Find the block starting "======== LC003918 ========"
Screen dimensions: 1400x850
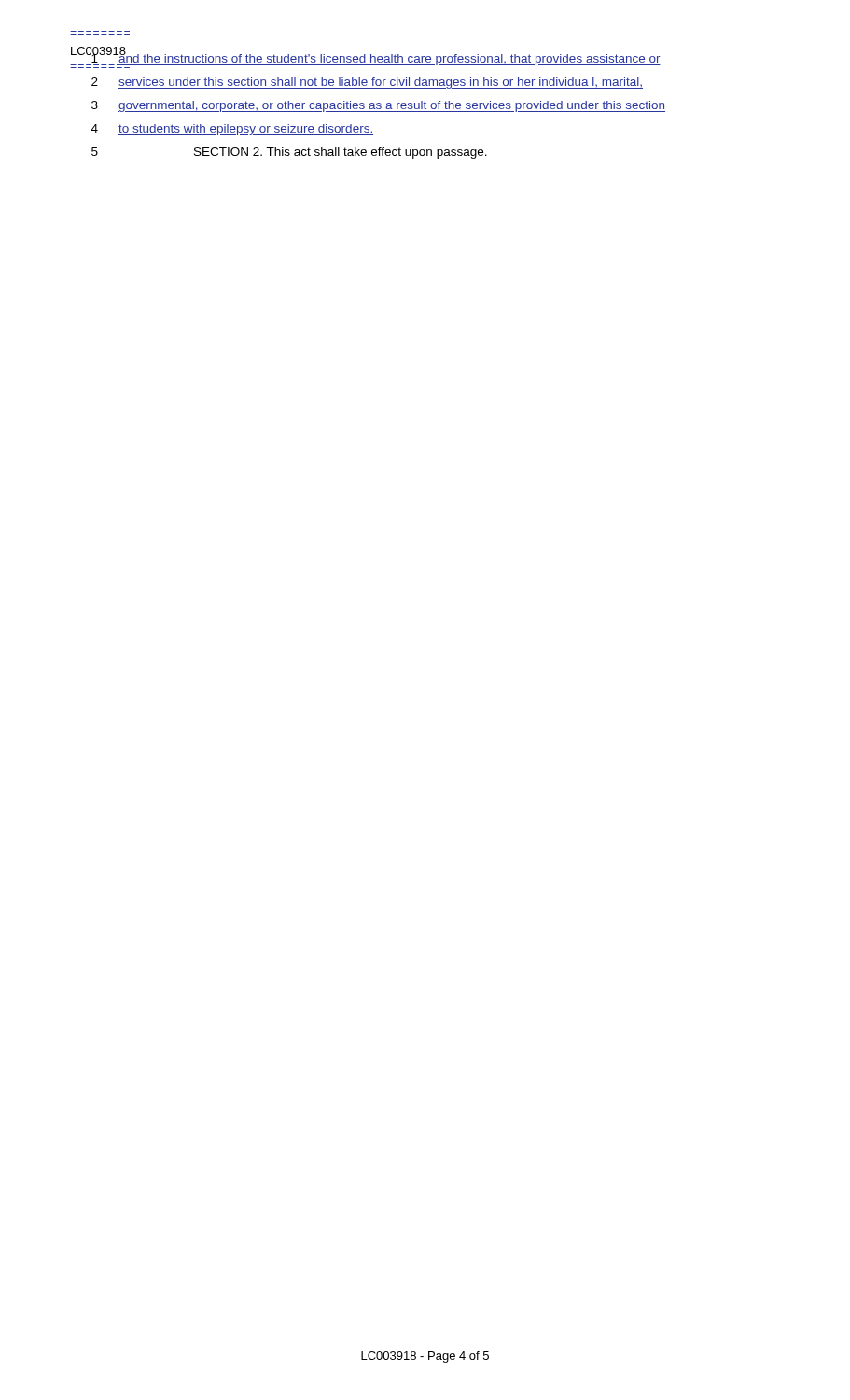(x=460, y=51)
